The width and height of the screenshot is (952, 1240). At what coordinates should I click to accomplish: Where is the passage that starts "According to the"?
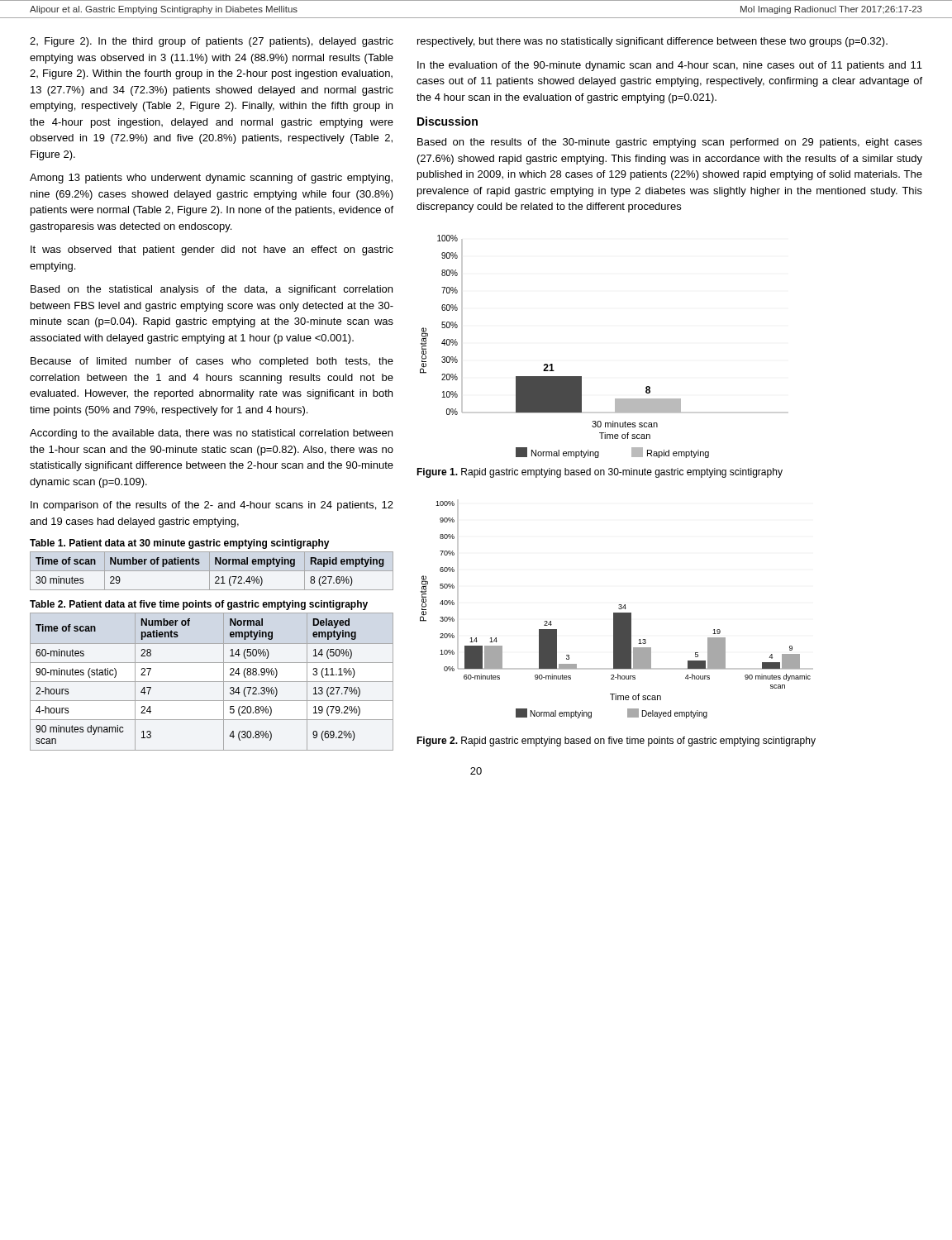pyautogui.click(x=212, y=457)
